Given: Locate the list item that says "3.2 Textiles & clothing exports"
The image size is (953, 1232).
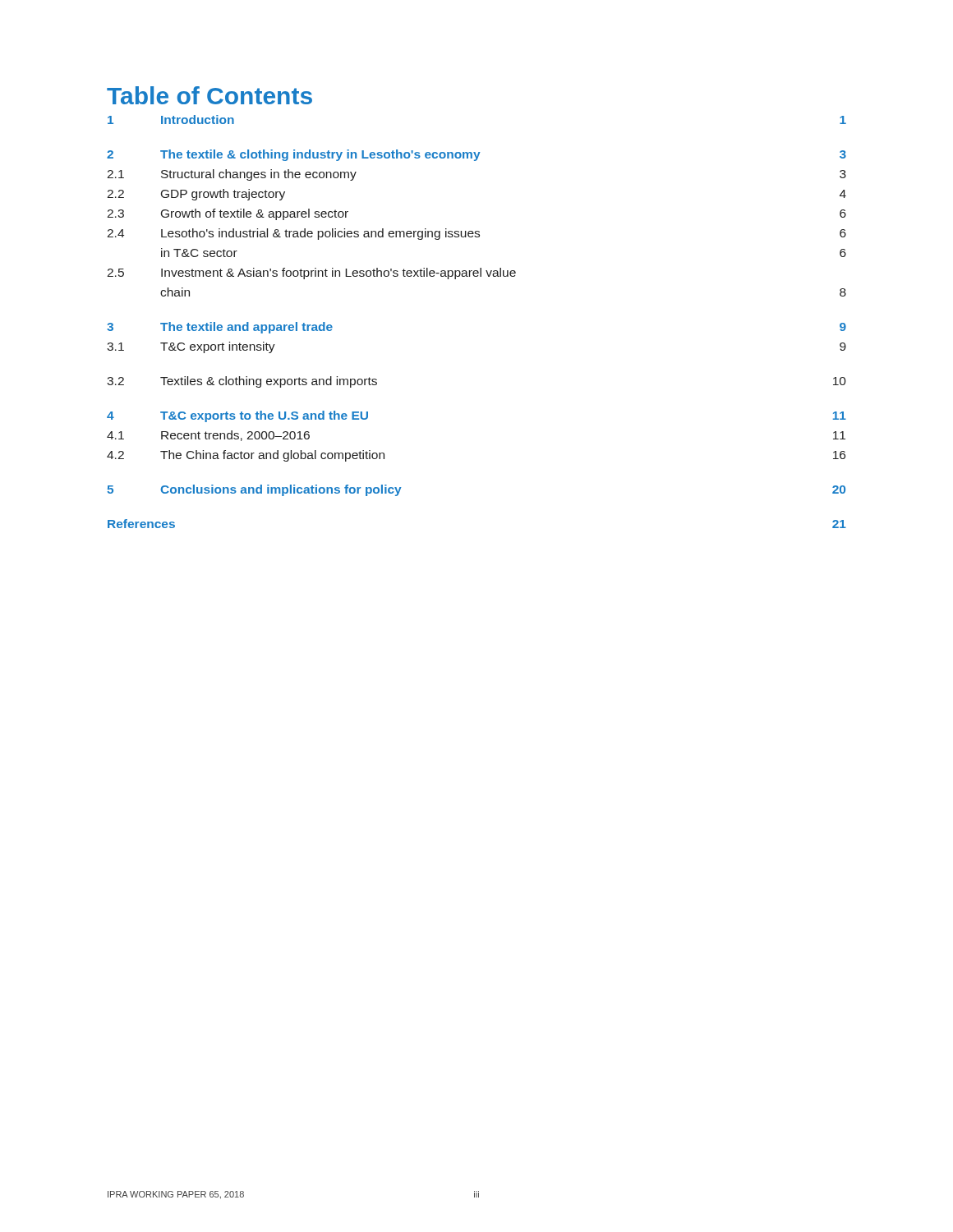Looking at the screenshot, I should click(x=269, y=382).
